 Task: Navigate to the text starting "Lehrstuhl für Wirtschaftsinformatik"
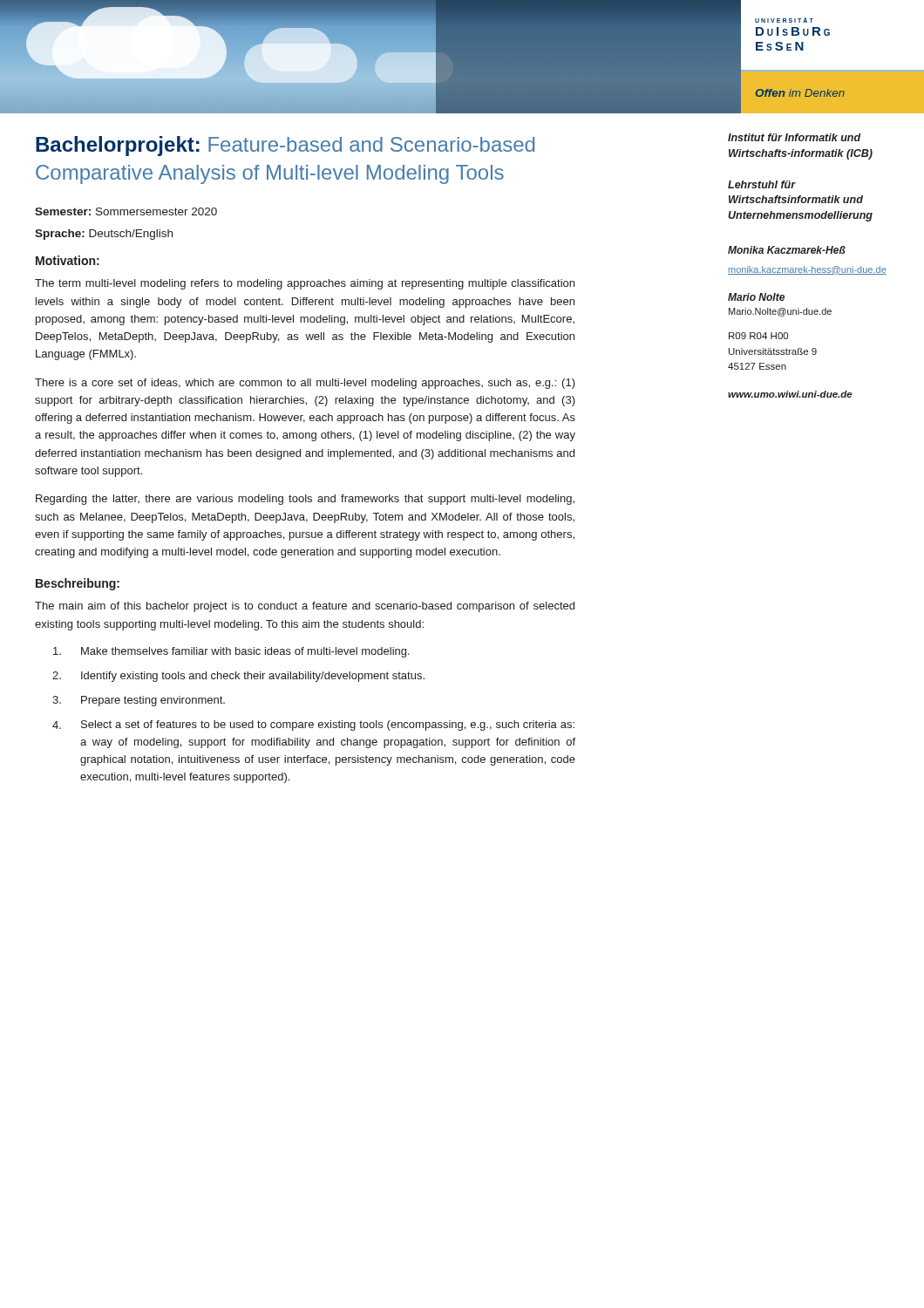pos(800,200)
